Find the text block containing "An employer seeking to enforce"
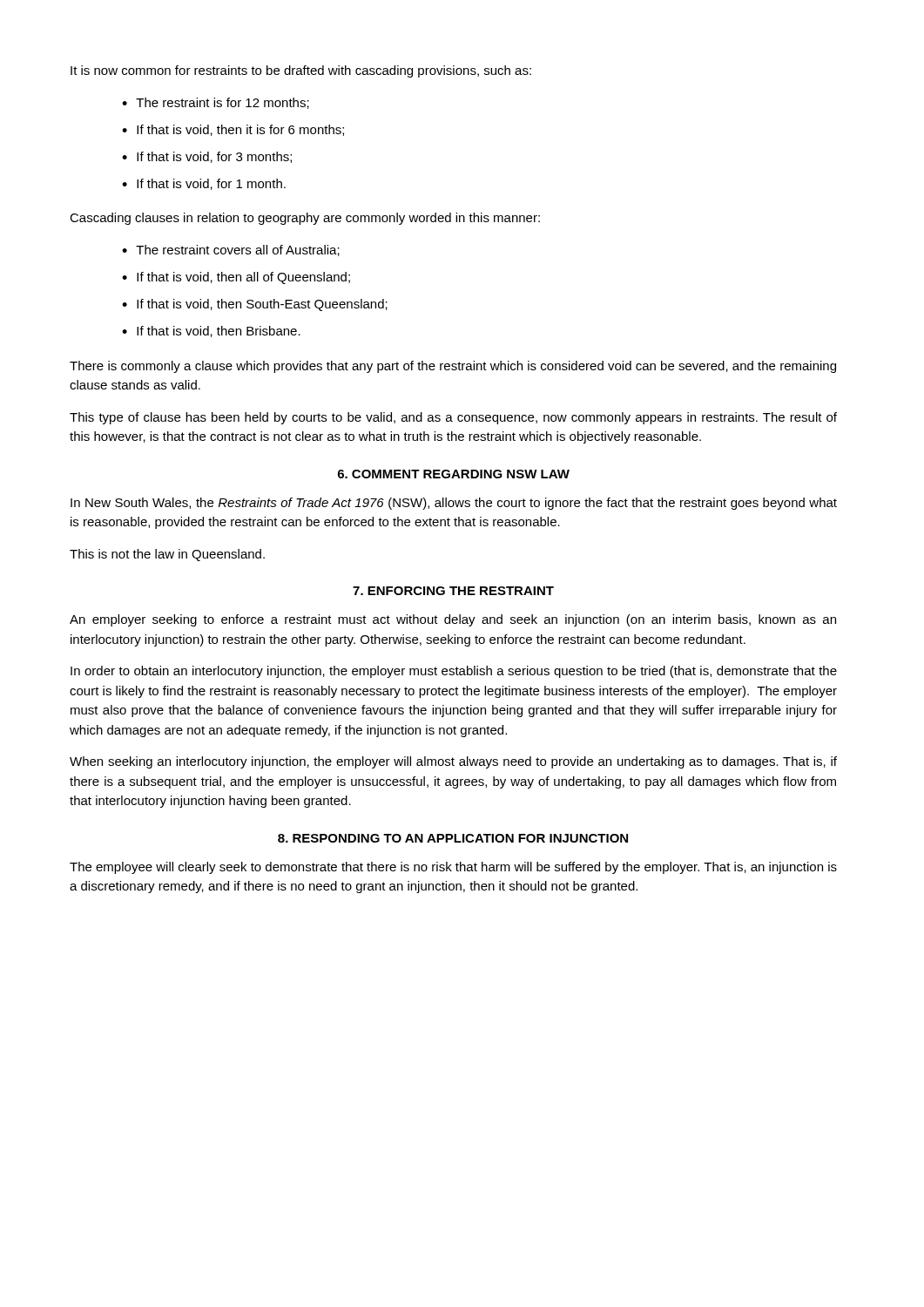924x1307 pixels. click(x=453, y=629)
